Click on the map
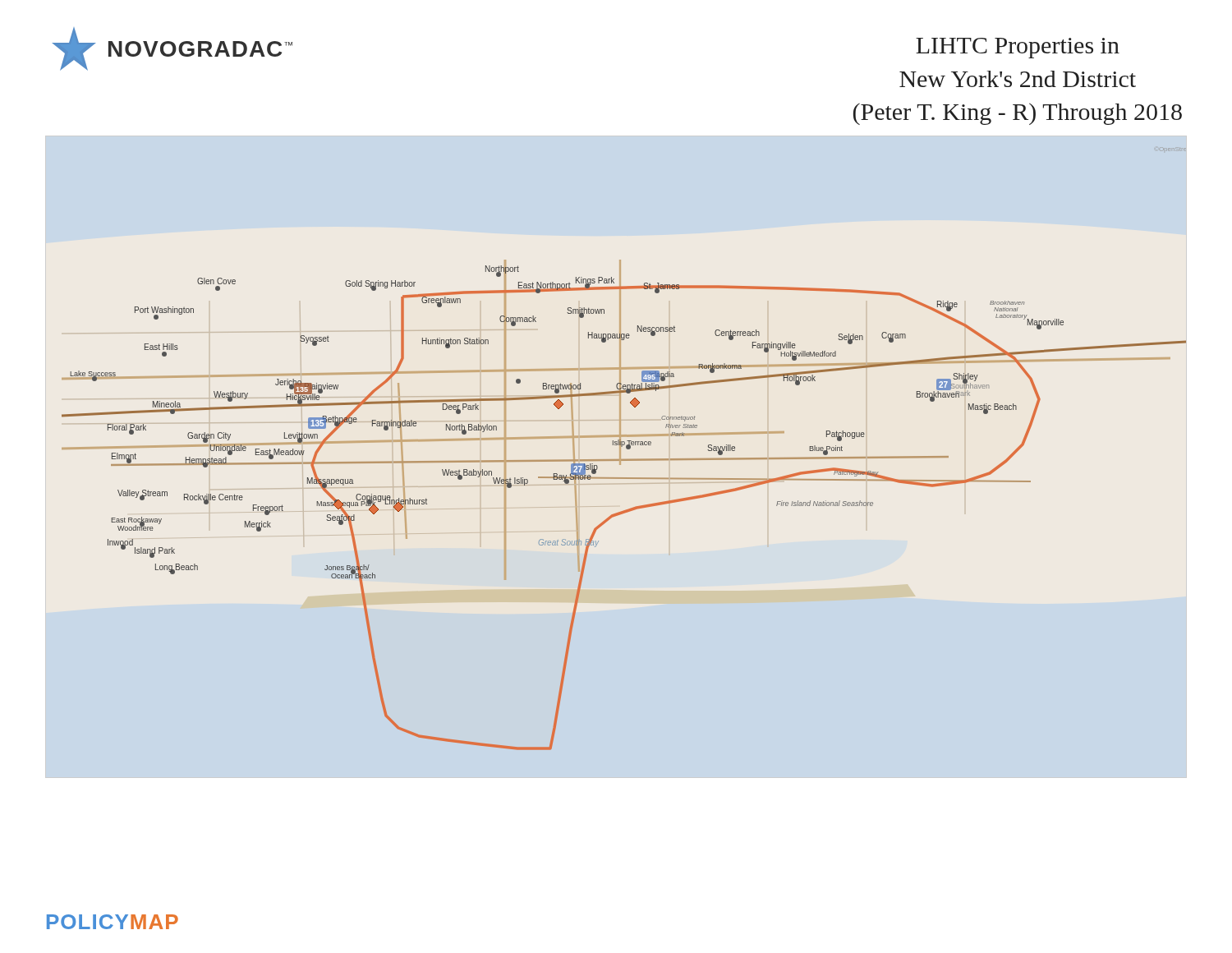The height and width of the screenshot is (953, 1232). pyautogui.click(x=616, y=457)
